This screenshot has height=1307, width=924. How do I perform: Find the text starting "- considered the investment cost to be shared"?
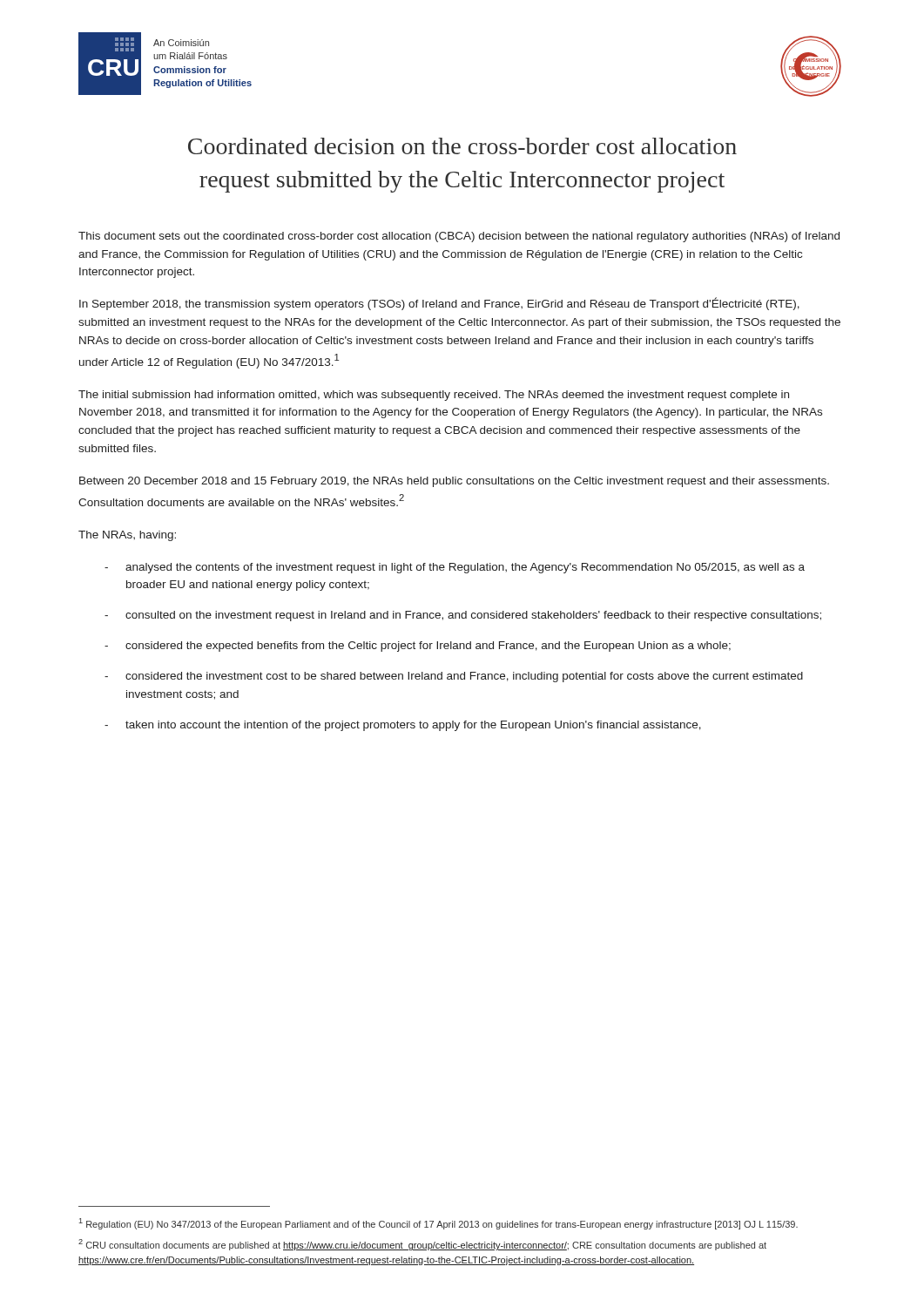(x=475, y=686)
